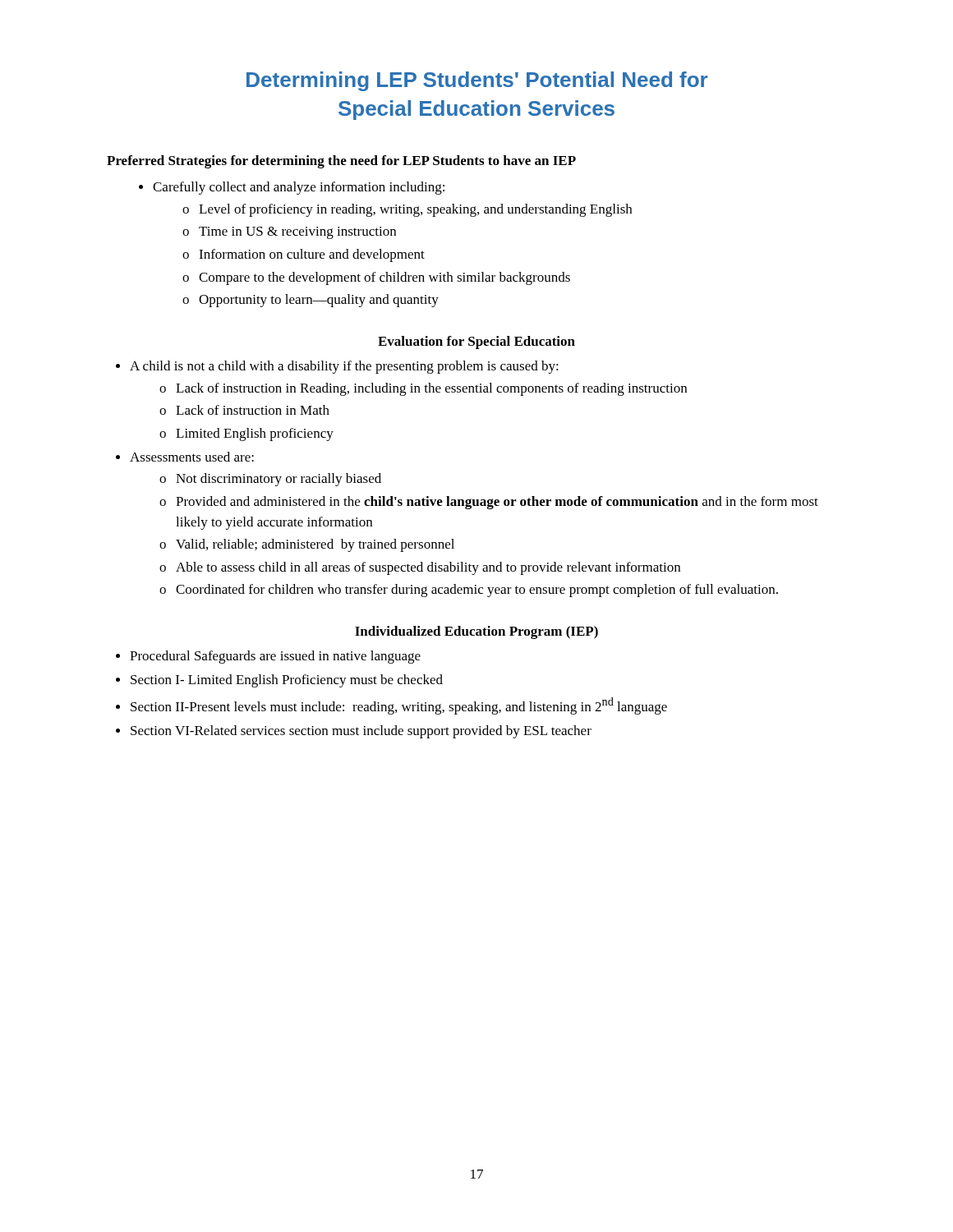This screenshot has height=1232, width=953.
Task: Click on the text starting "Procedural Safeguards are issued"
Action: click(275, 657)
